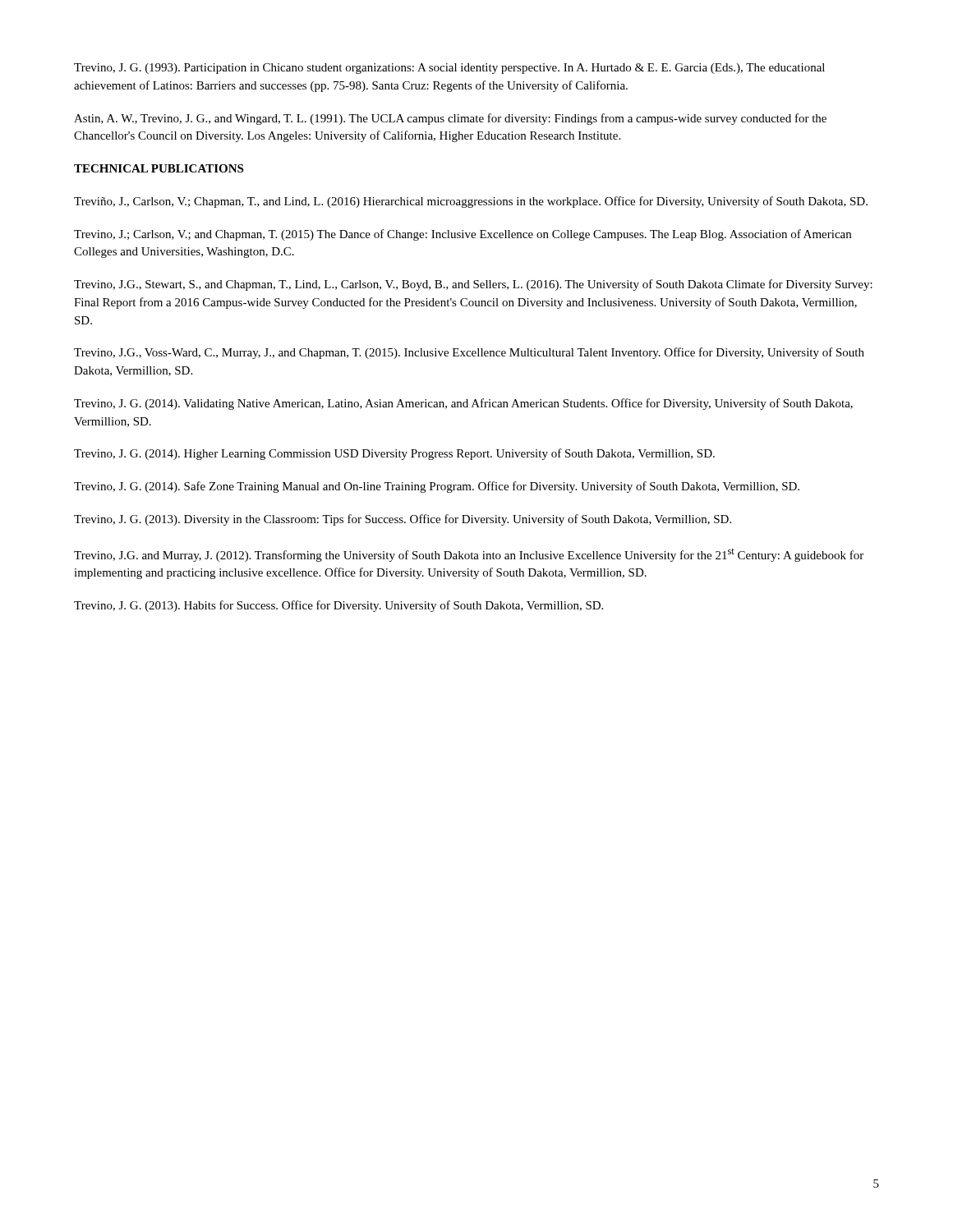Find the text block that reads "Trevino, J. G. (2014). Validating Native American, Latino,"
The width and height of the screenshot is (953, 1232).
pyautogui.click(x=464, y=412)
